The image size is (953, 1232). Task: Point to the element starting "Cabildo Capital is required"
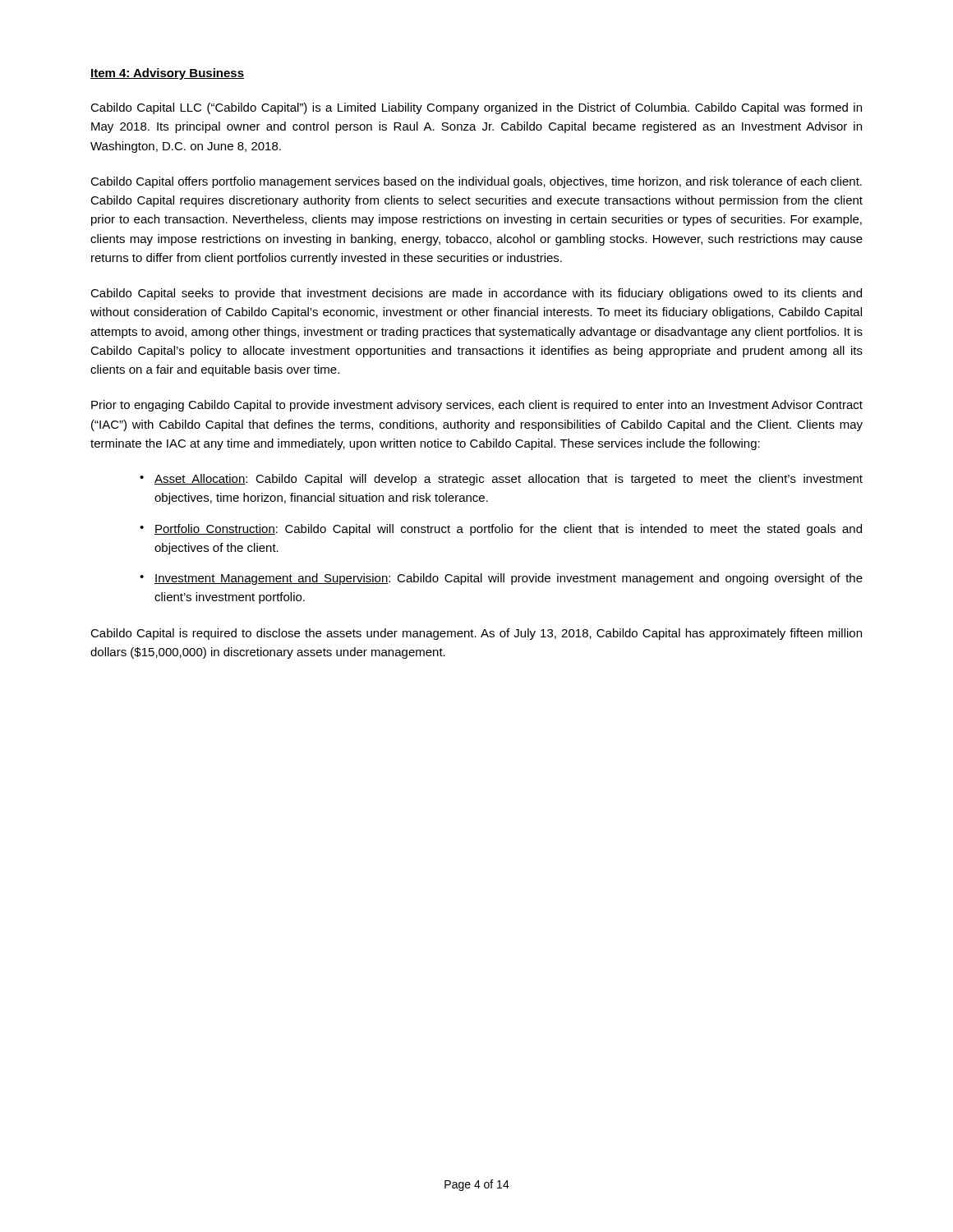click(x=476, y=642)
